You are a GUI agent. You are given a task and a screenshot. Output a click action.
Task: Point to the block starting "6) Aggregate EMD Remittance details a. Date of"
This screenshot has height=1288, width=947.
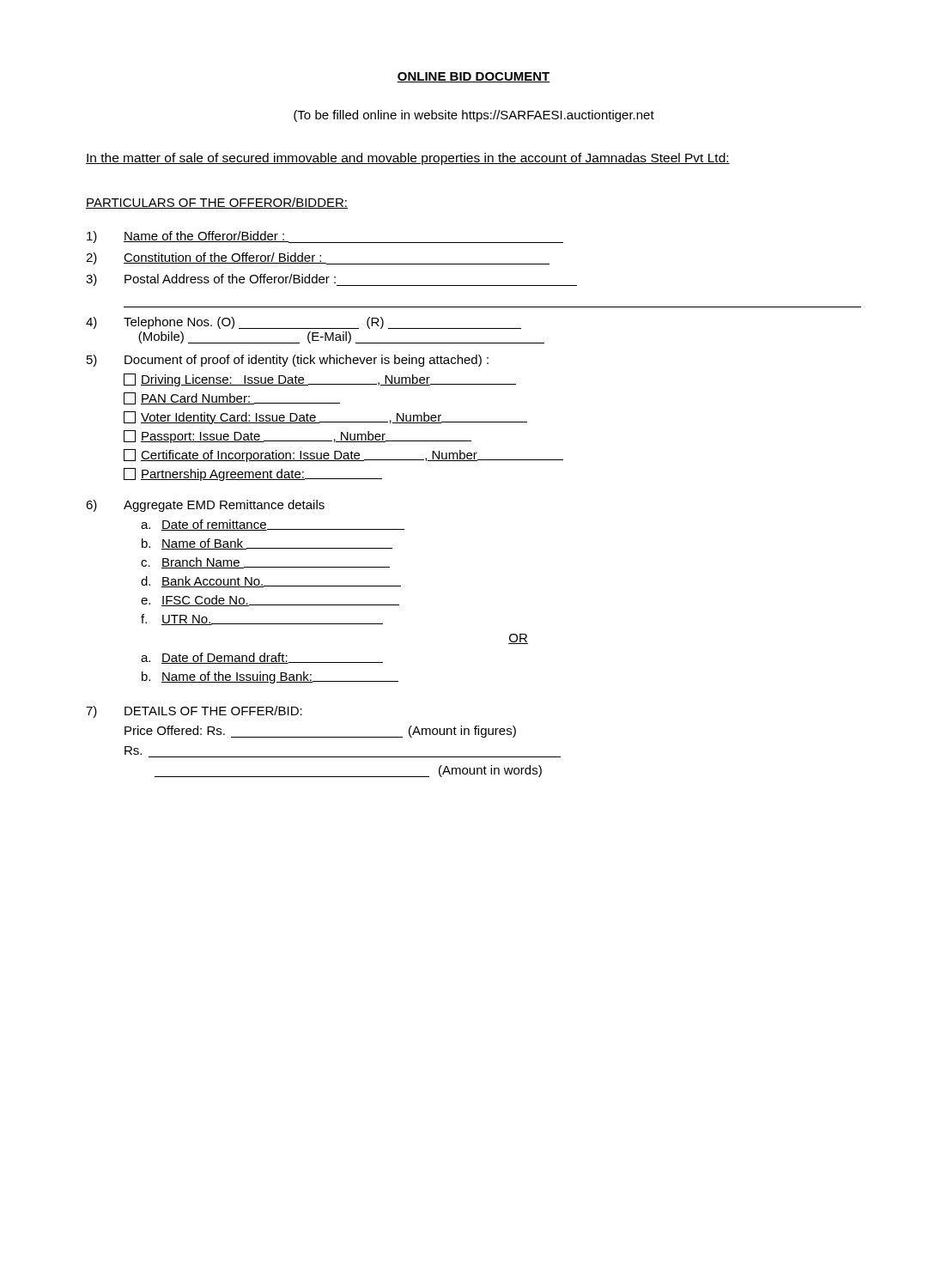pos(205,506)
